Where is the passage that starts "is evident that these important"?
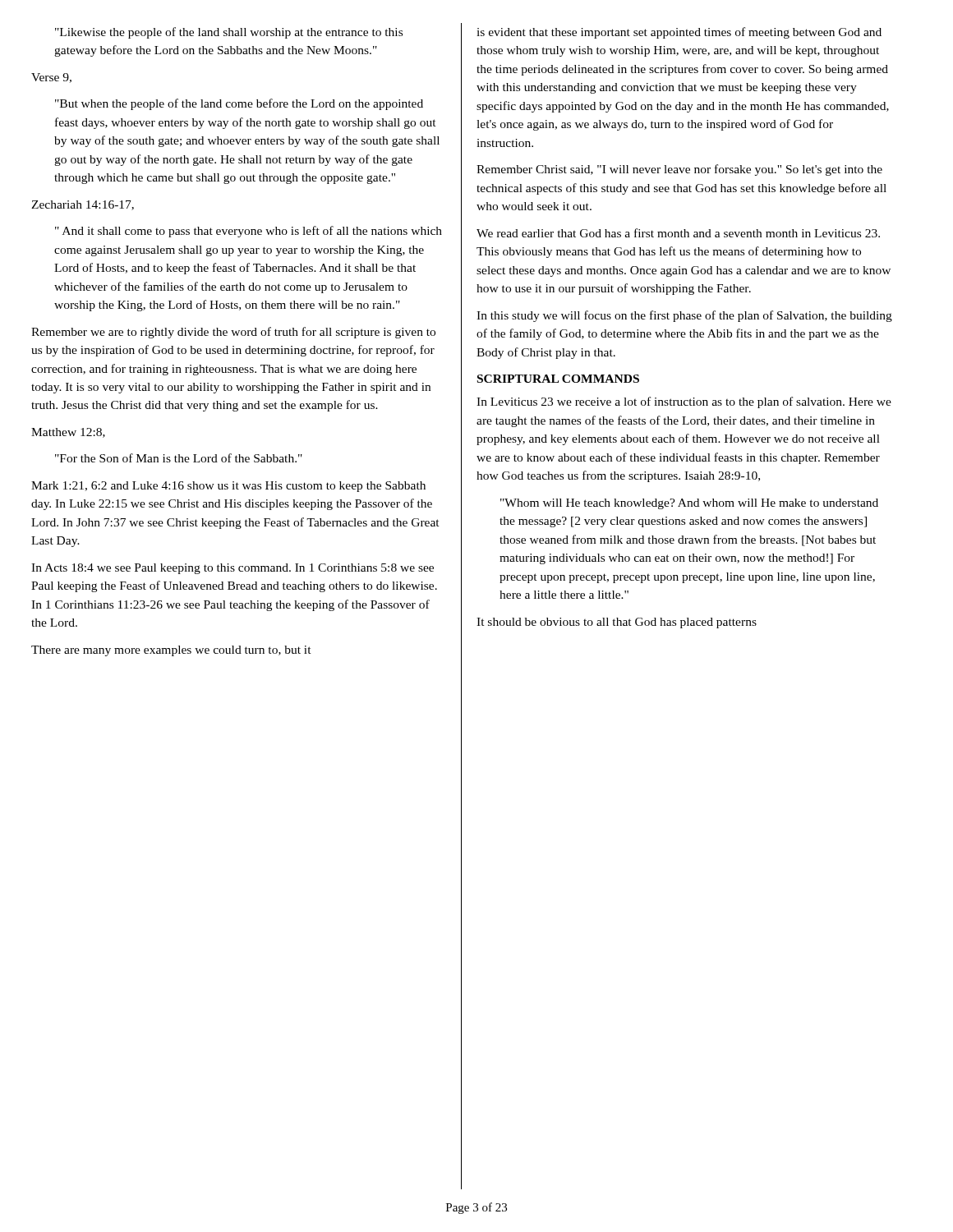 (683, 87)
